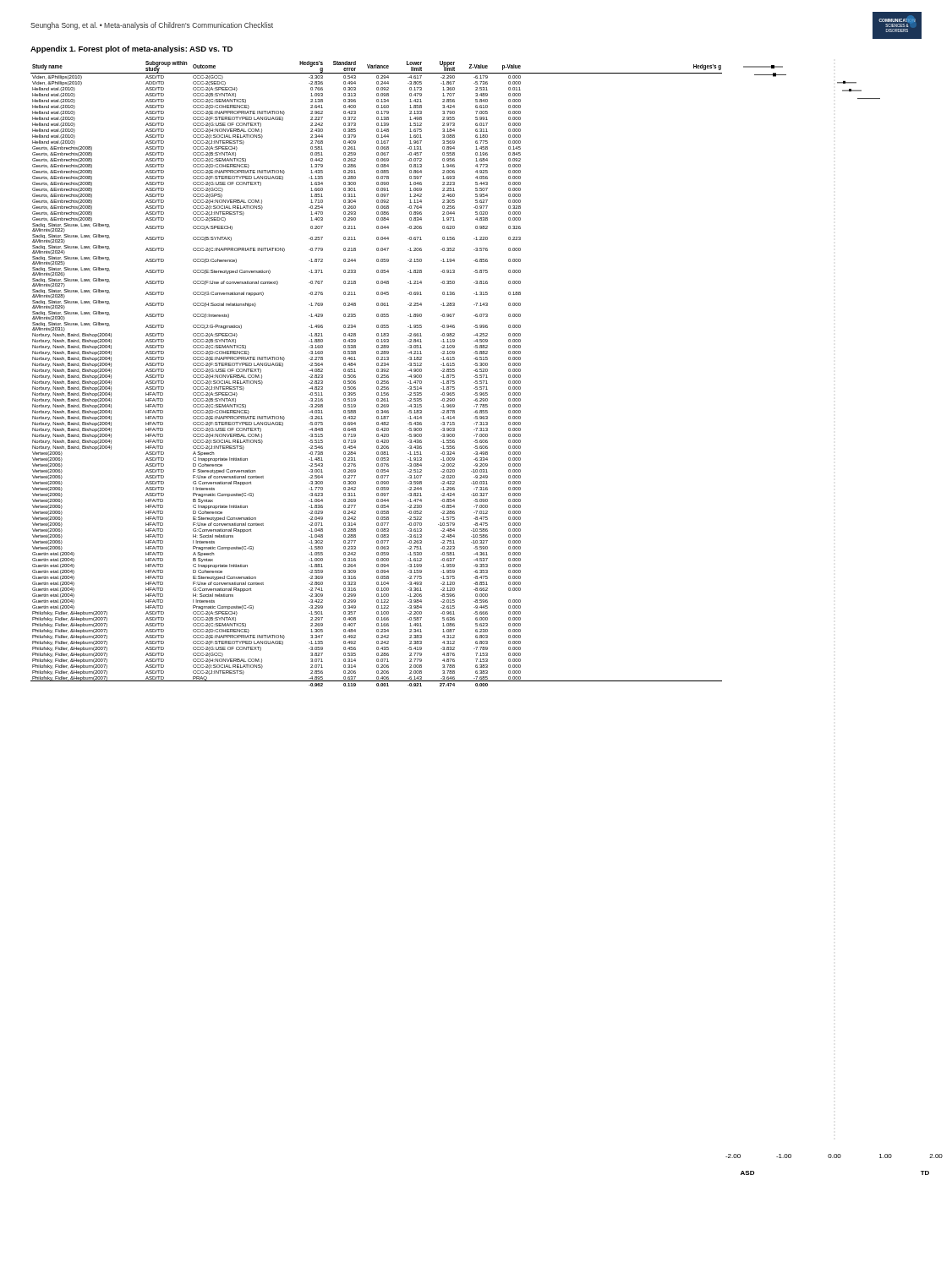Locate the table with the text "Study name"

pos(476,645)
